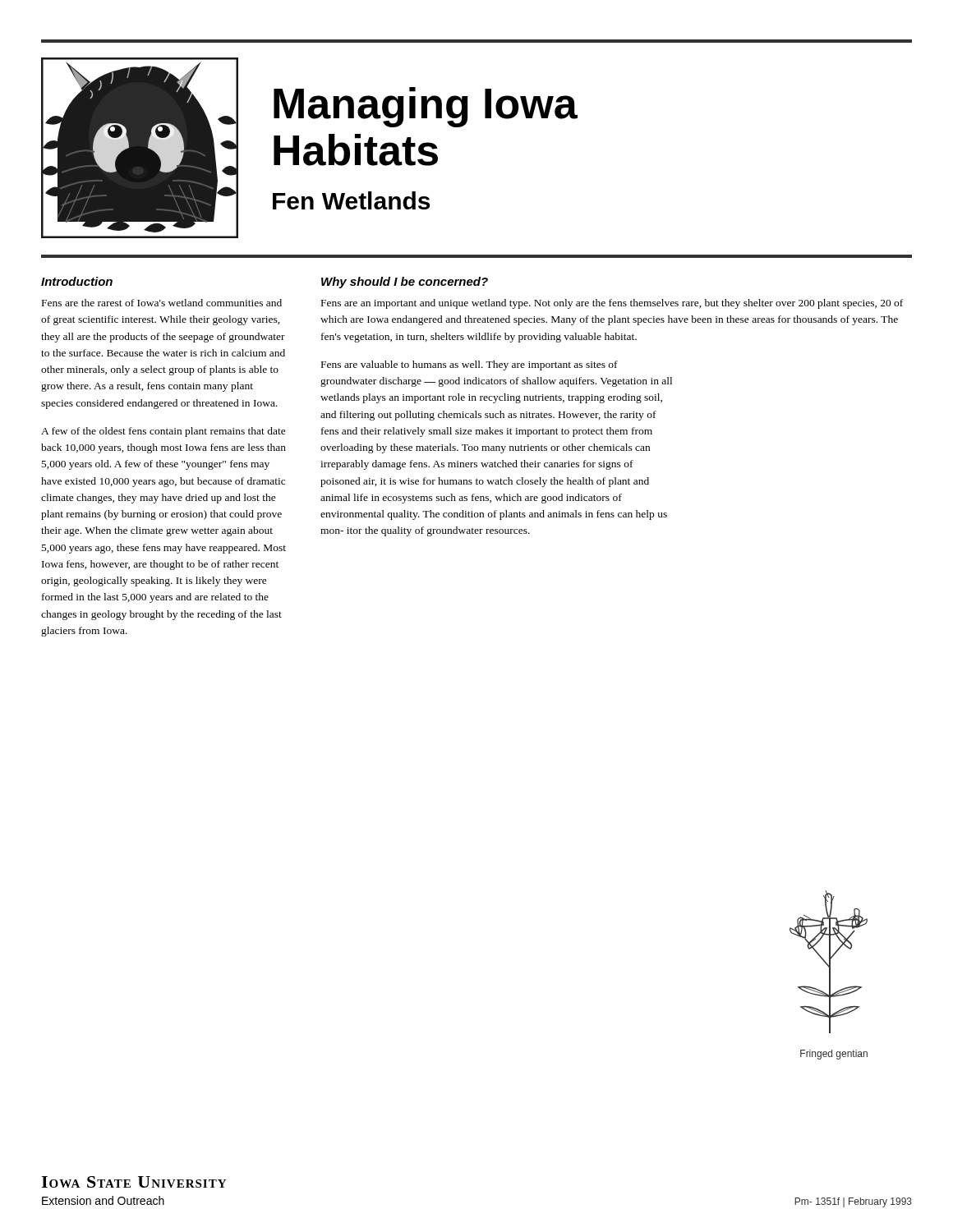Locate the title containing "Managing IowaHabitats Fen Wetlands"
The image size is (953, 1232).
point(426,107)
